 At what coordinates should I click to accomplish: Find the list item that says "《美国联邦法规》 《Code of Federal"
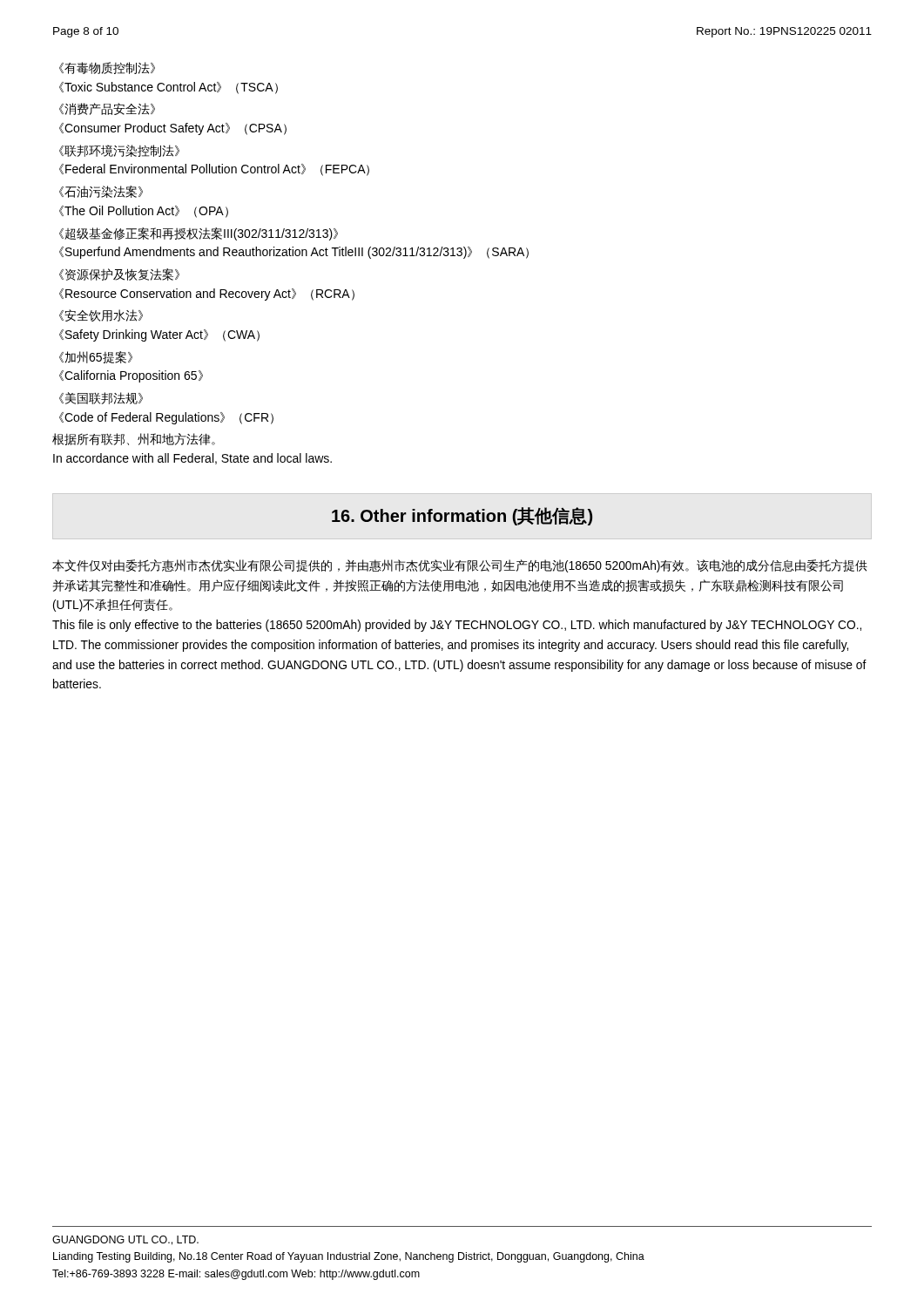167,408
